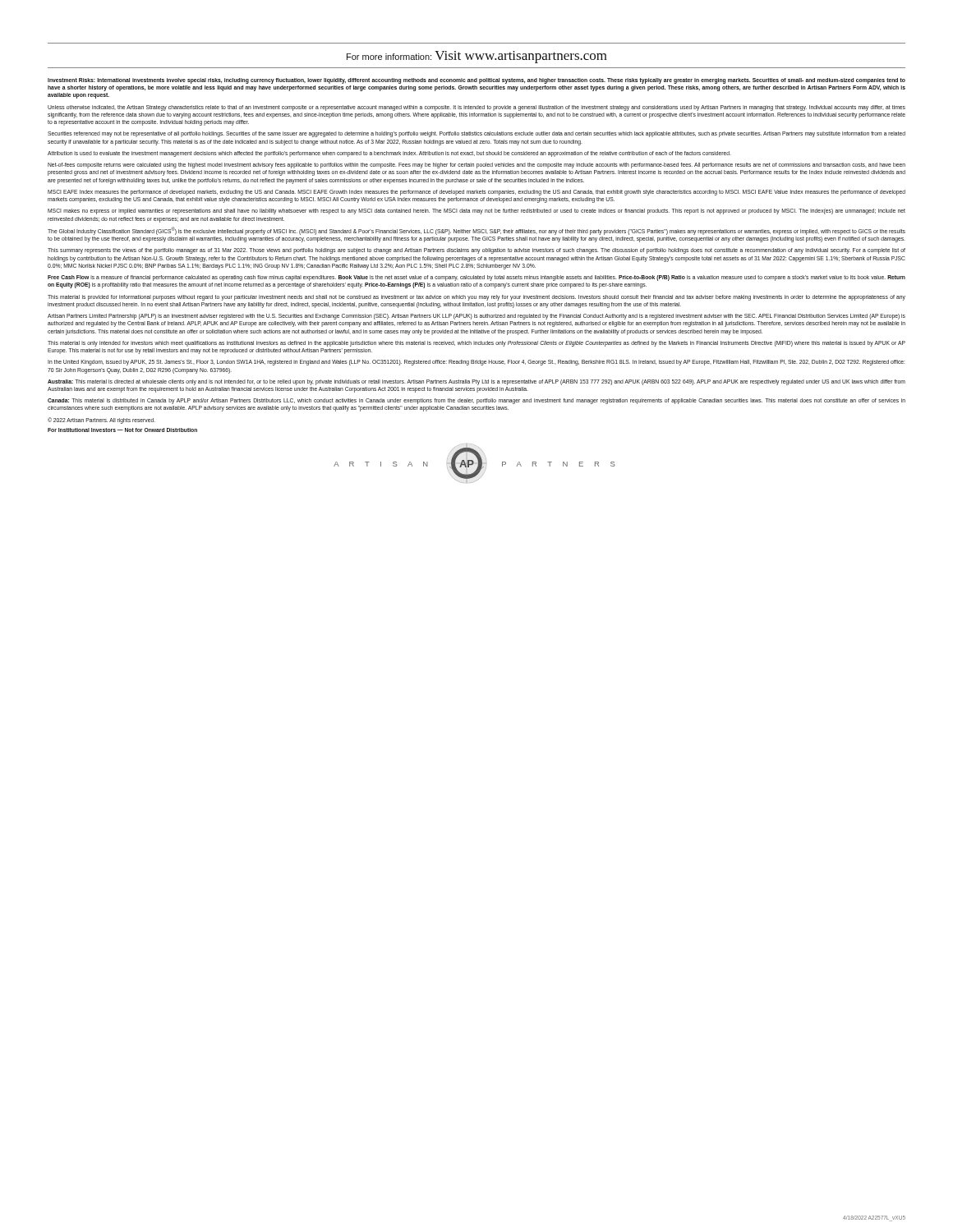This screenshot has height=1232, width=953.
Task: Locate the block of text that opens with "Unless otherwise indicated, the Artisan"
Action: coord(476,115)
